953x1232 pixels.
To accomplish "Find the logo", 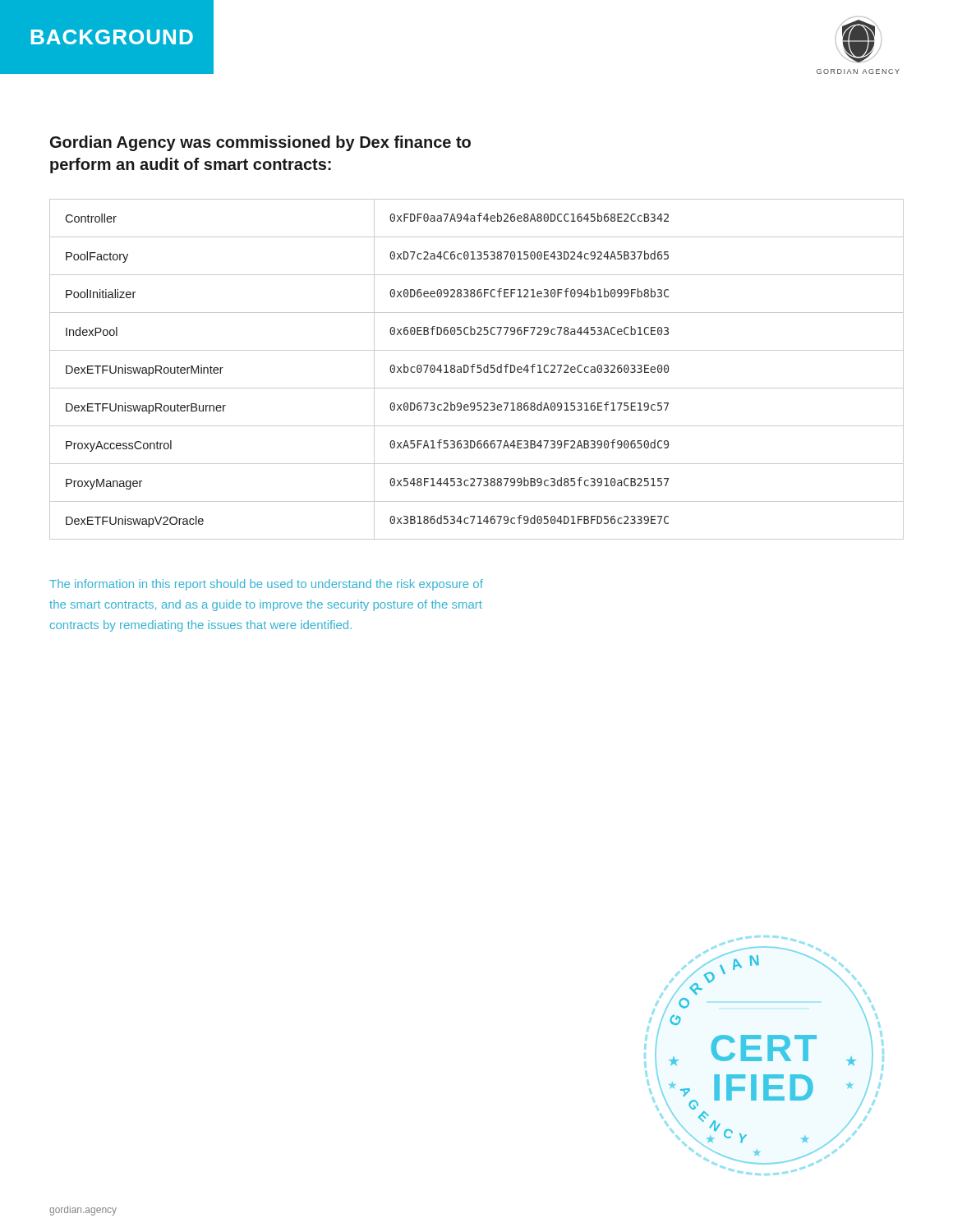I will click(859, 48).
